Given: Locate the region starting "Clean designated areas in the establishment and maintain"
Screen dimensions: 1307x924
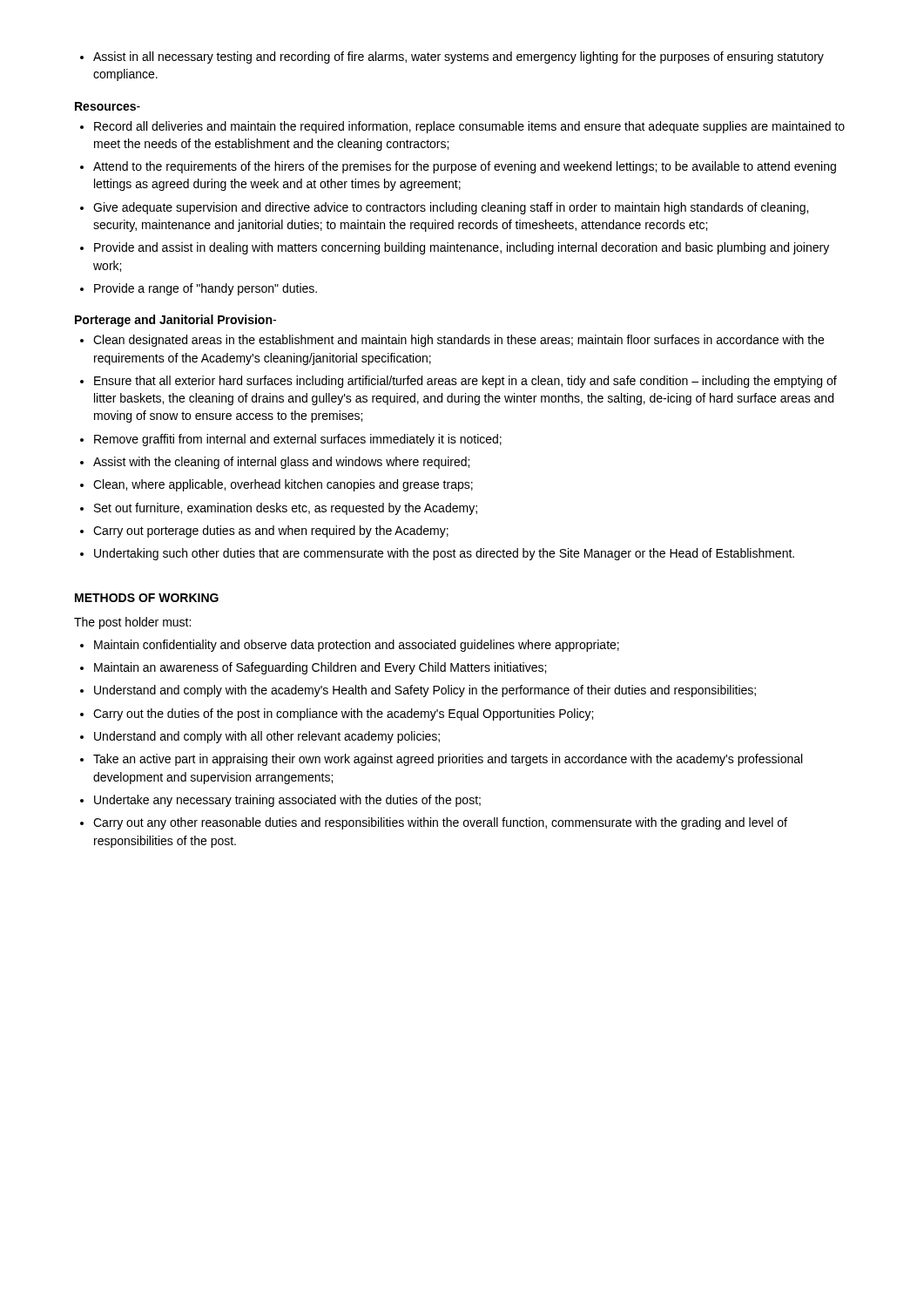Looking at the screenshot, I should point(462,349).
